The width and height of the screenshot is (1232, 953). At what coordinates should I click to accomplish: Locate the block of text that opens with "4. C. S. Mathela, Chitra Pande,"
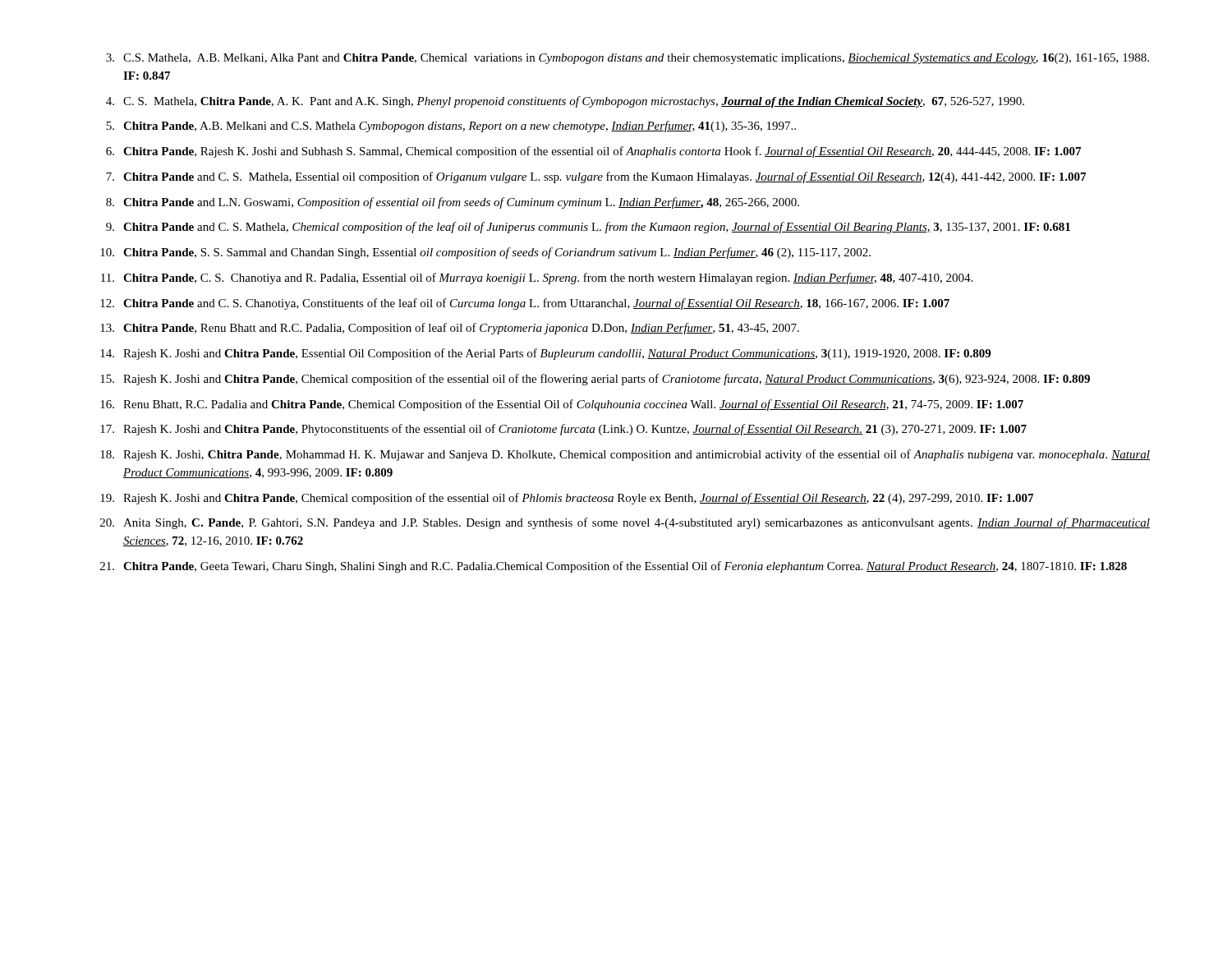tap(616, 101)
